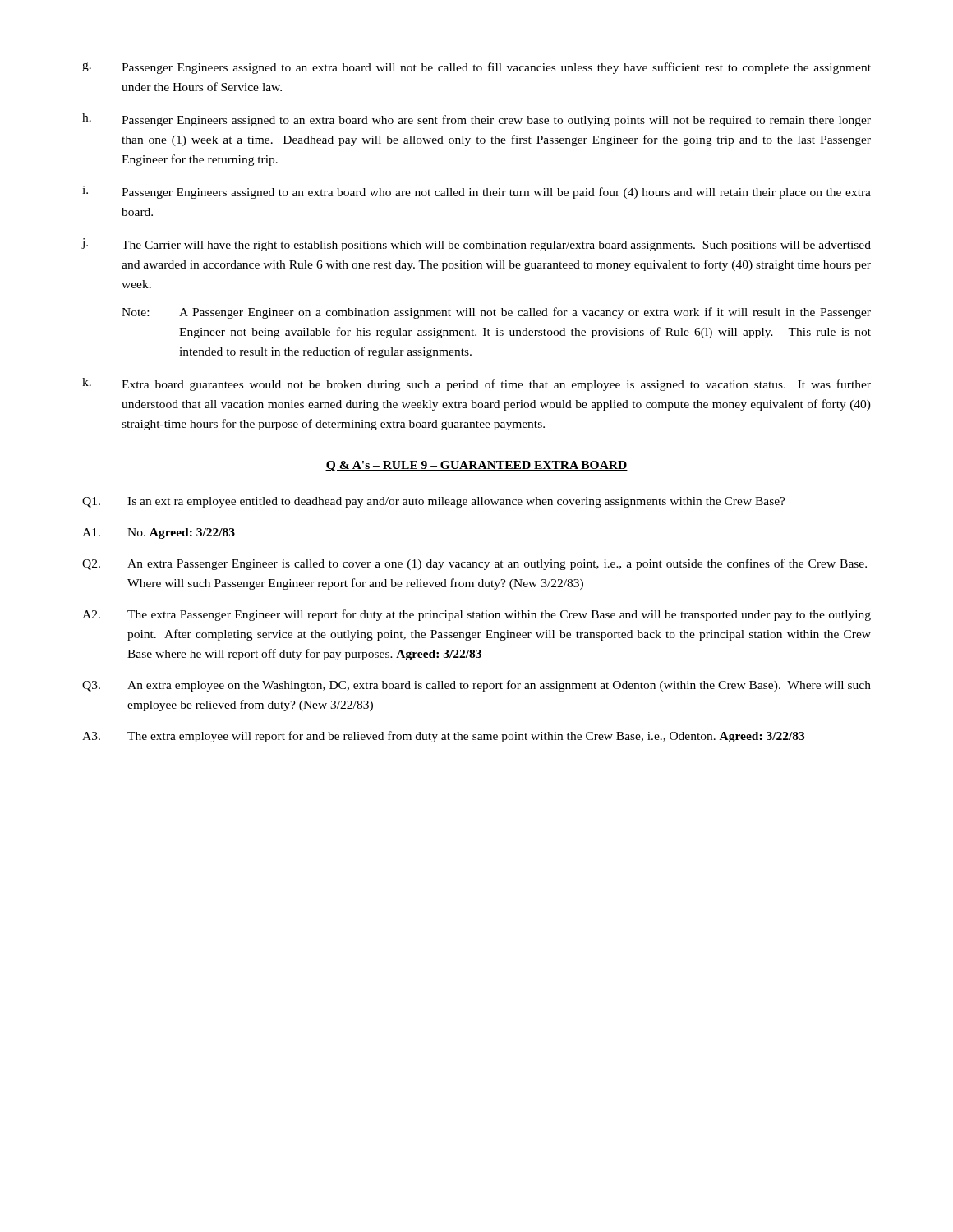Point to "A1. No. Agreed: 3/22/83"
Viewport: 953px width, 1232px height.
pos(159,533)
